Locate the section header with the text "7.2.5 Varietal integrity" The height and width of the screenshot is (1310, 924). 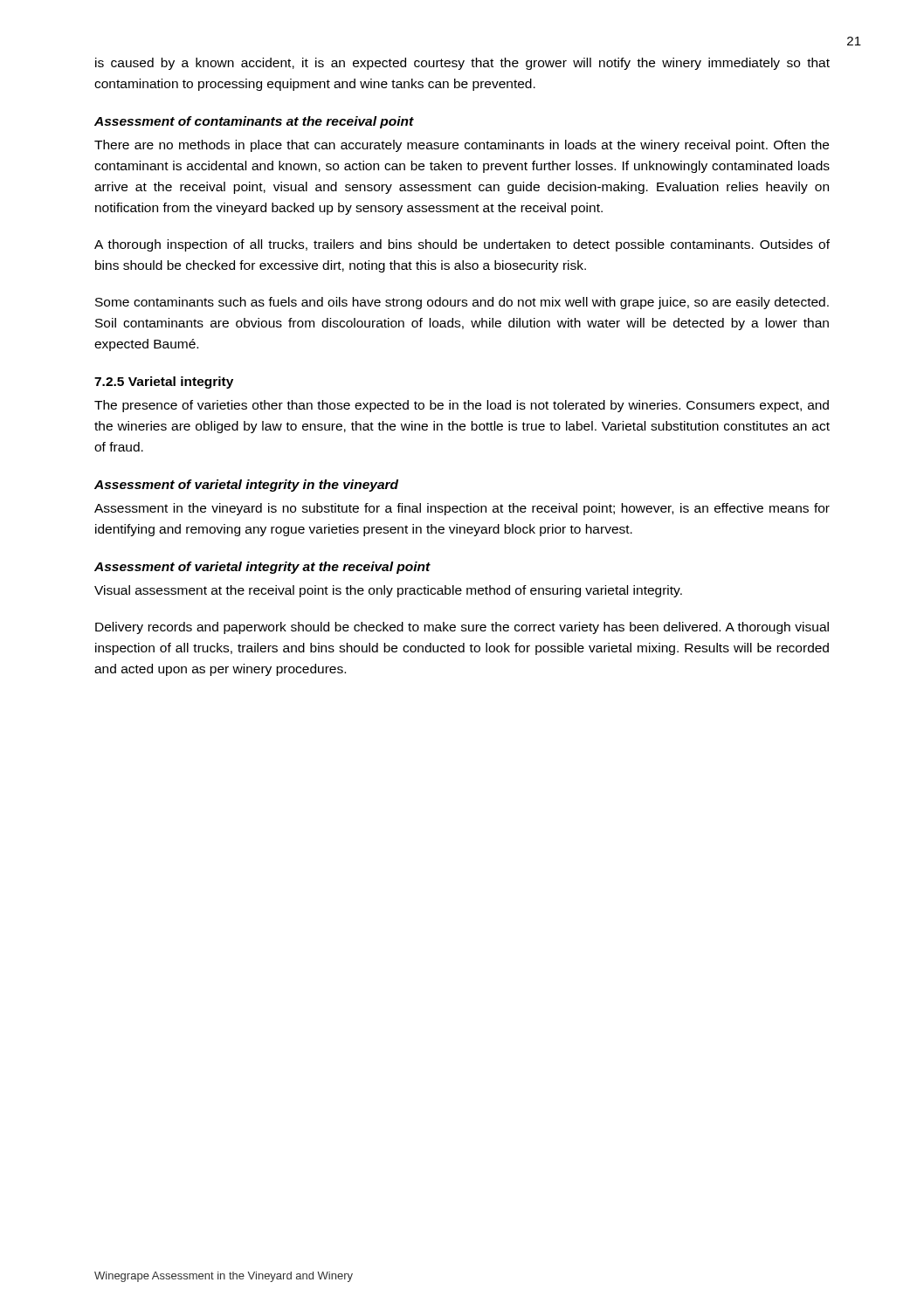[x=164, y=381]
